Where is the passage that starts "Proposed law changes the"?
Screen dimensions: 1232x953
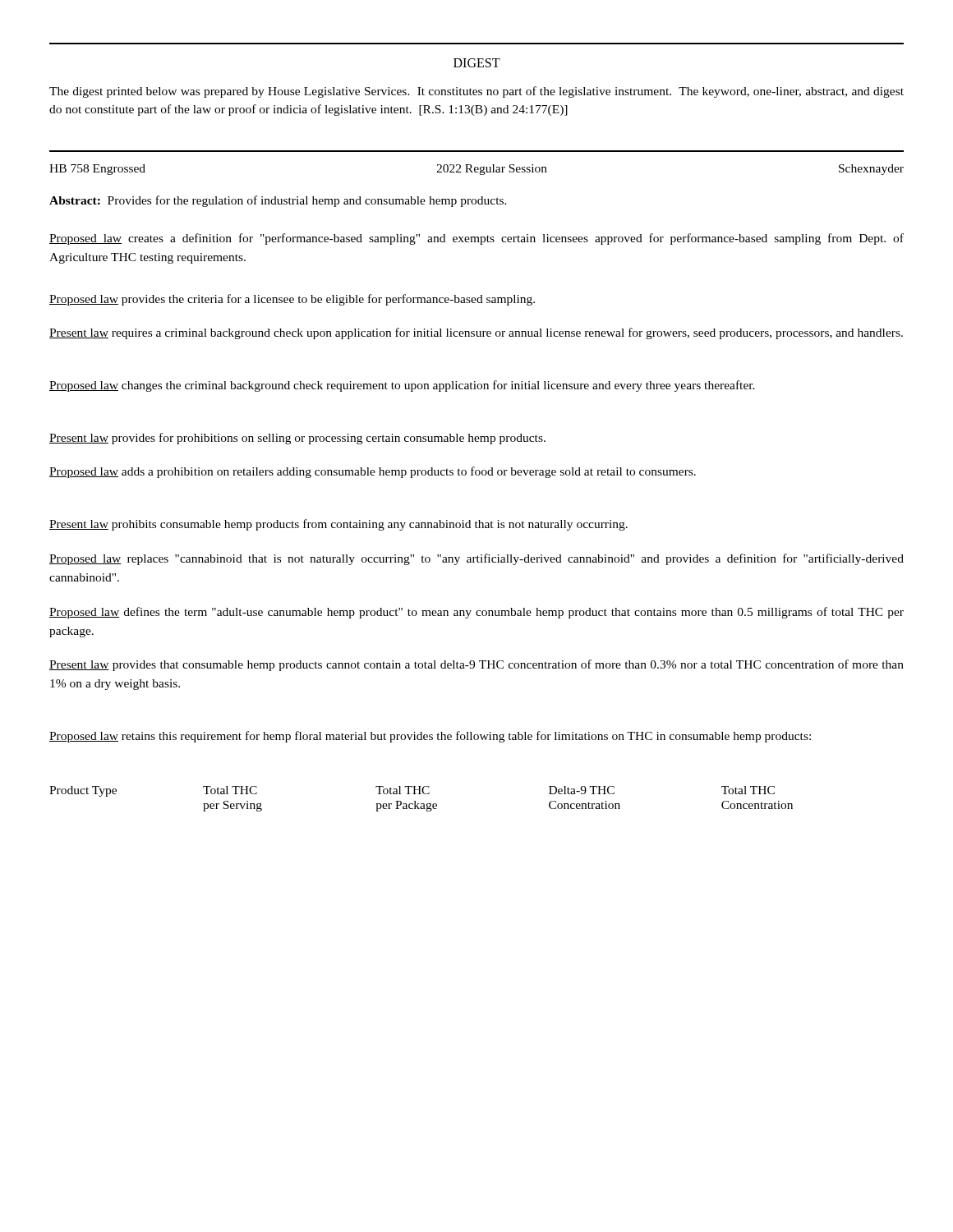(402, 385)
